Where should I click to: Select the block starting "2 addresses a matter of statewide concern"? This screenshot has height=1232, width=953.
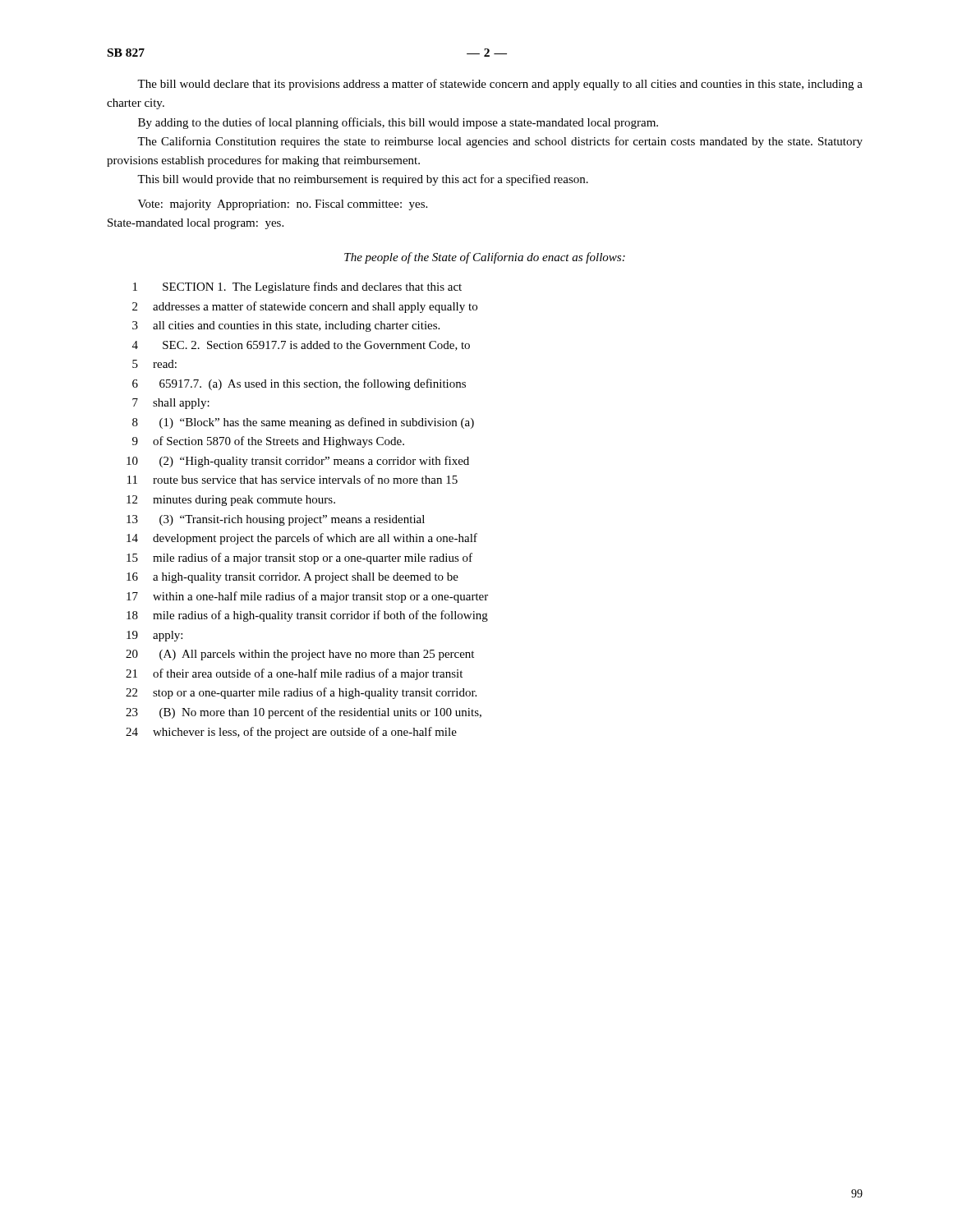coord(485,307)
